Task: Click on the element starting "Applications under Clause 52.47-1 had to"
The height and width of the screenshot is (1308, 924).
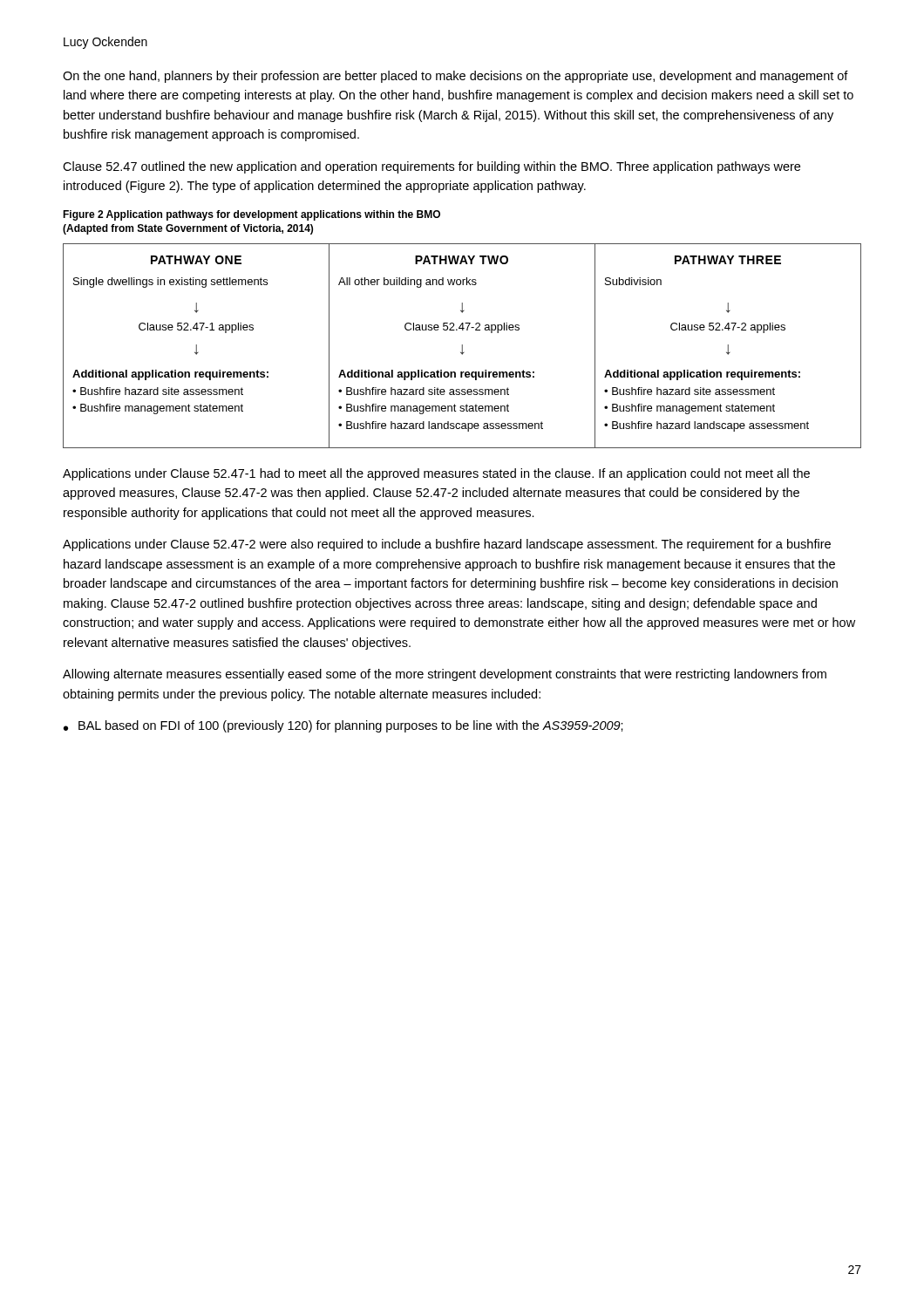Action: tap(437, 493)
